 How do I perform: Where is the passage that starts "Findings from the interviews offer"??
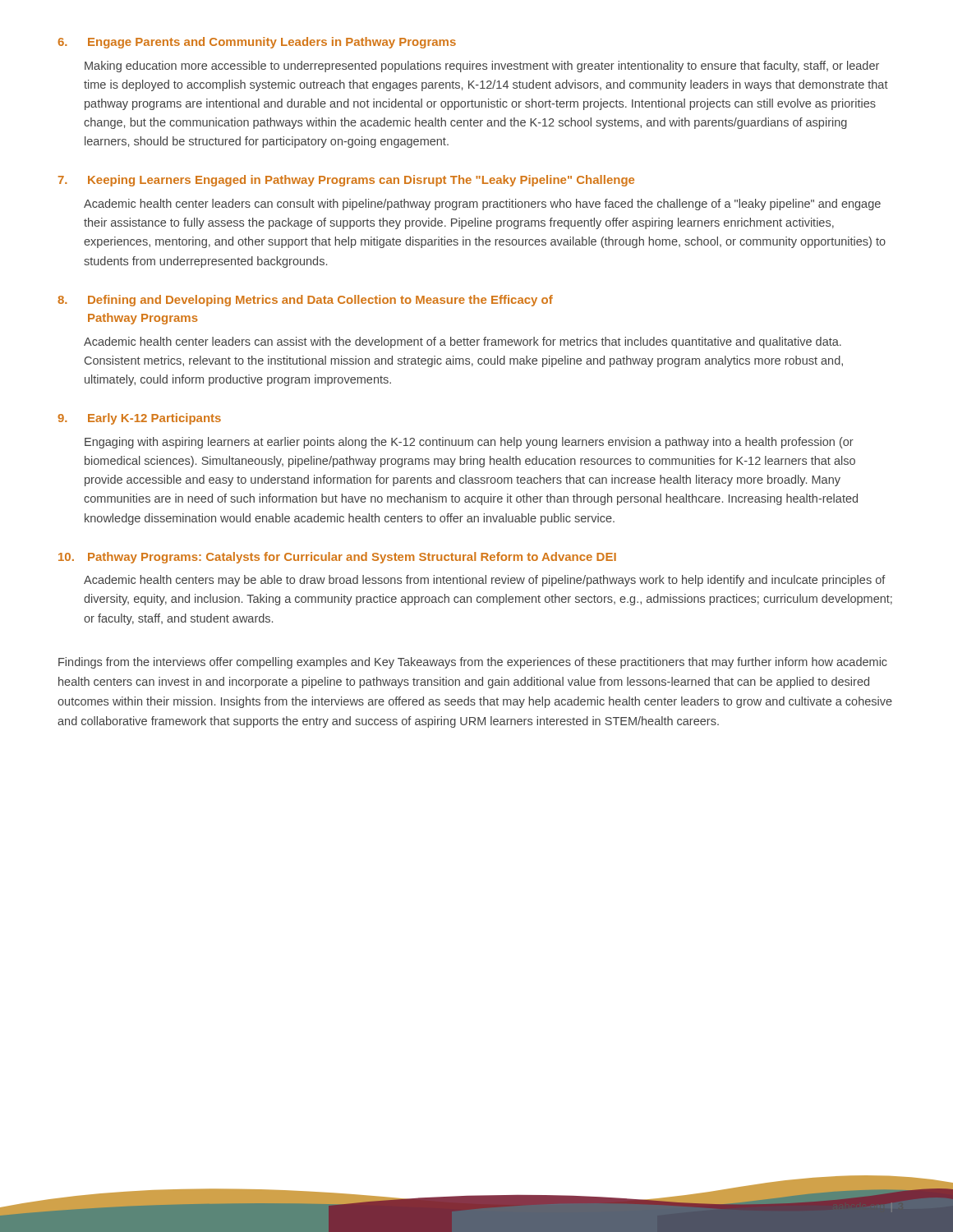coord(475,691)
